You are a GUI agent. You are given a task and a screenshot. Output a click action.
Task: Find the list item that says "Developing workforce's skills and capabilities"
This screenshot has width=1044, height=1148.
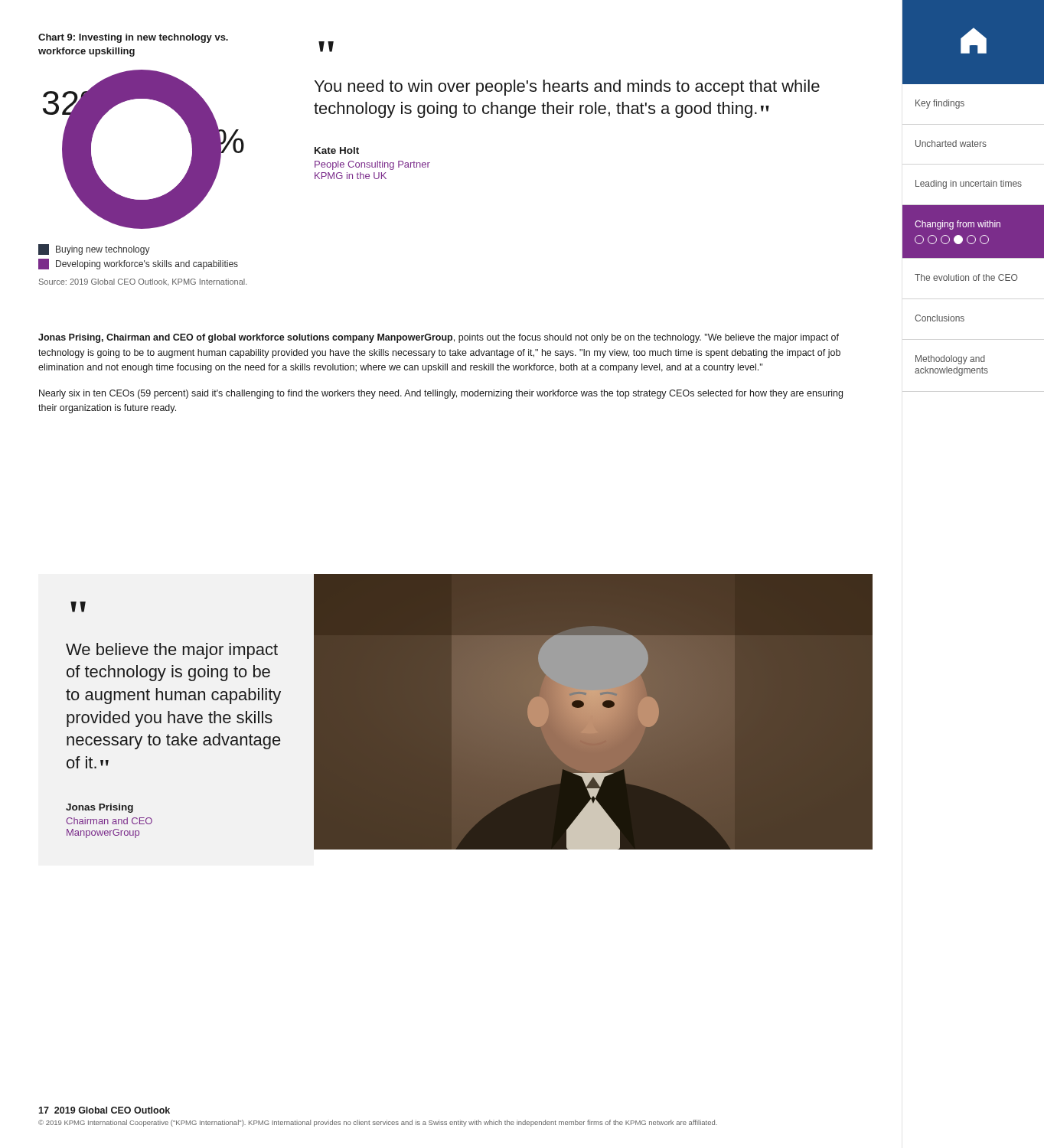tap(138, 264)
